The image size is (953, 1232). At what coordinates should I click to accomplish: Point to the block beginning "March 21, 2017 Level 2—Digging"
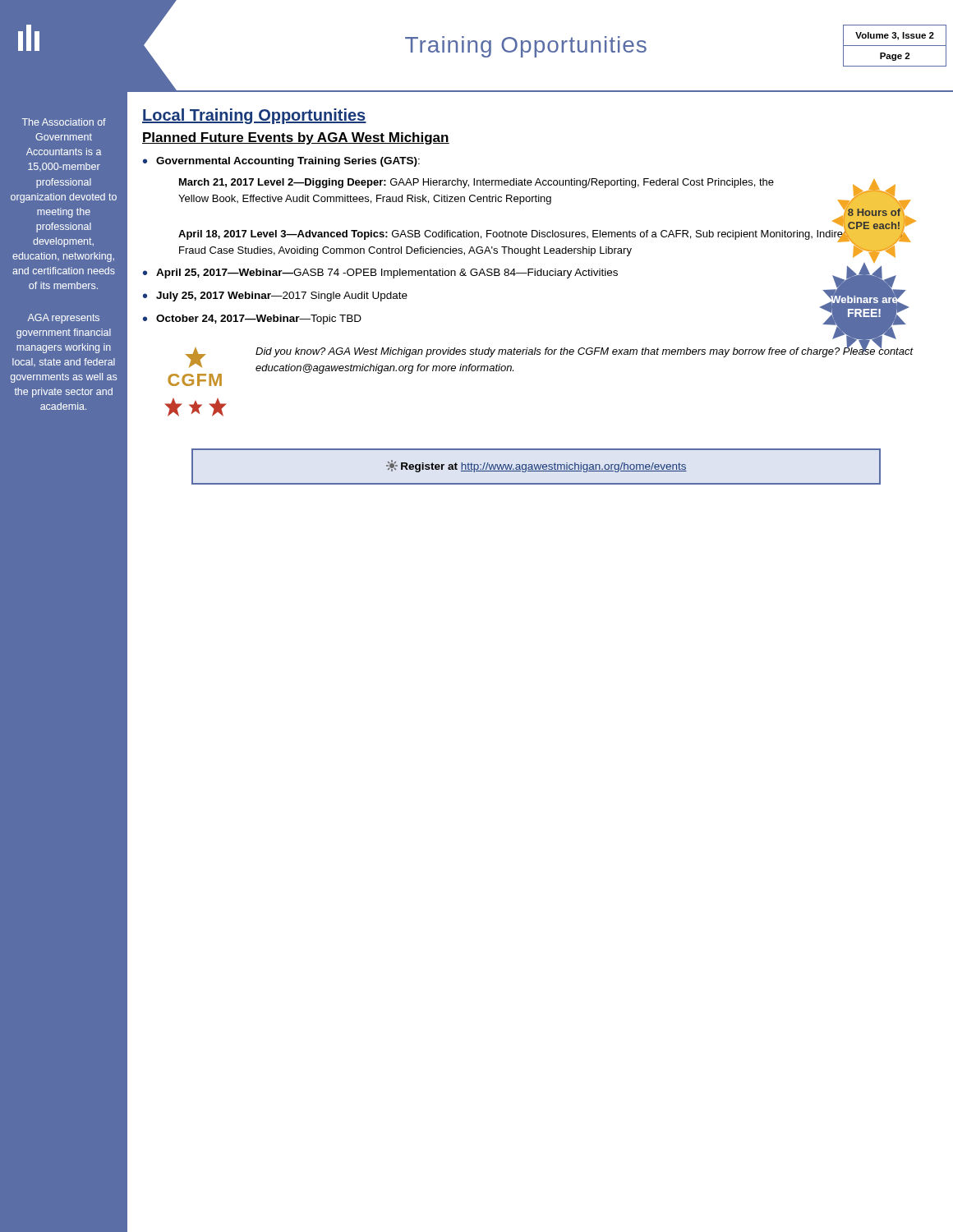tap(476, 190)
